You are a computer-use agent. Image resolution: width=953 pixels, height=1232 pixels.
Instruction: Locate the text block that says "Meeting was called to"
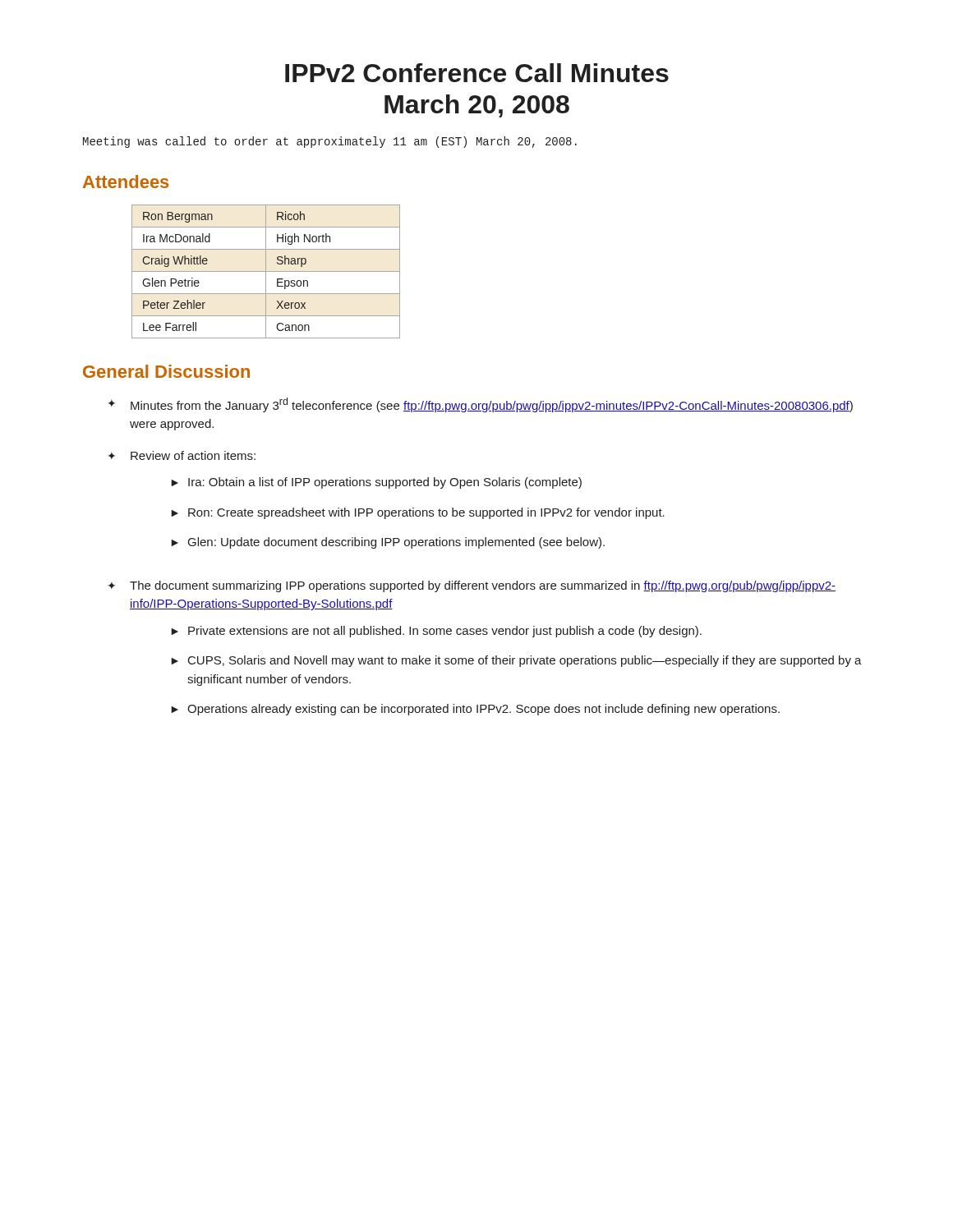[331, 142]
